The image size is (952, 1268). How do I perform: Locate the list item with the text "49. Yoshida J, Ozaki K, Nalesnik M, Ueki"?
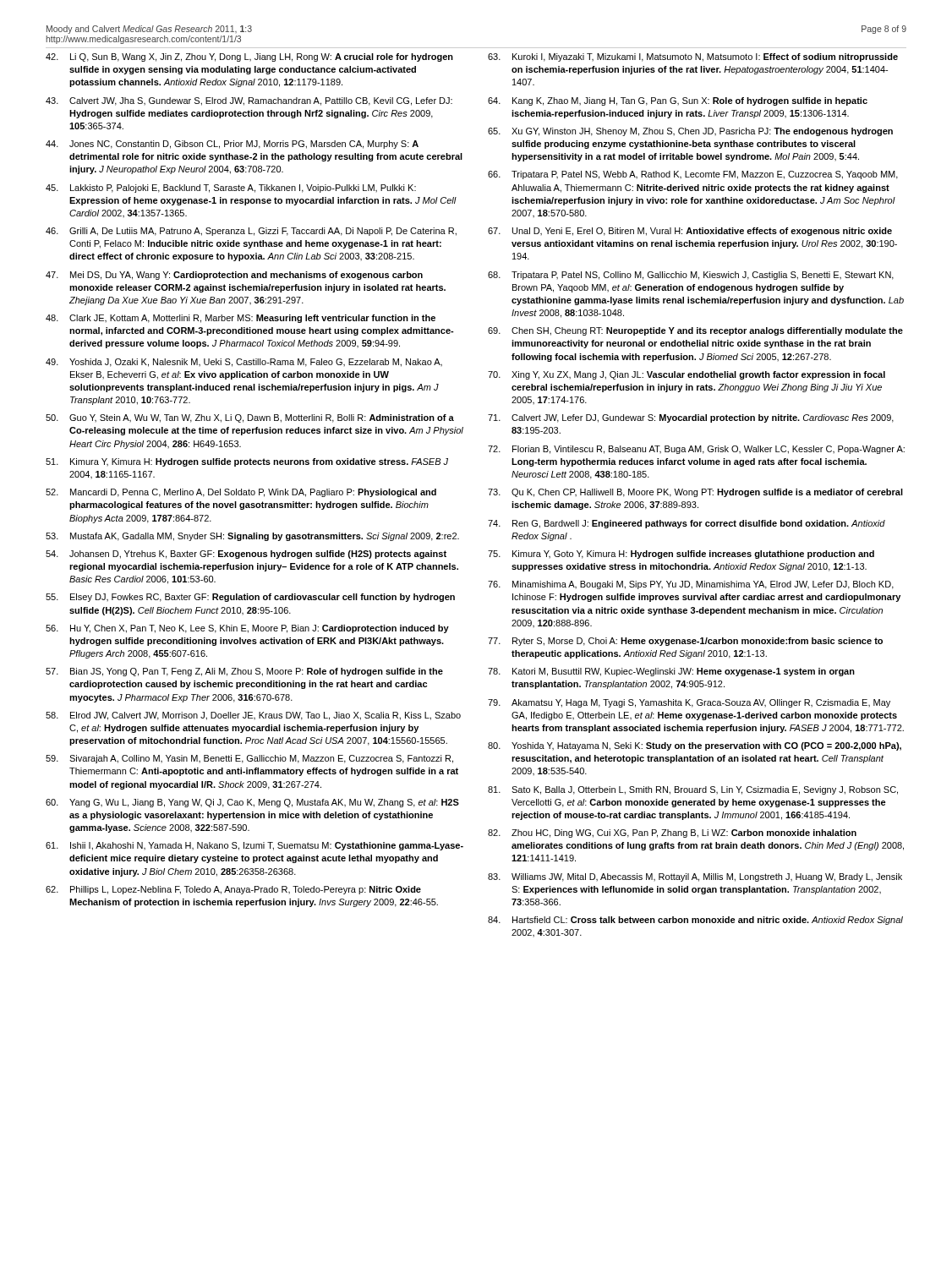(255, 381)
